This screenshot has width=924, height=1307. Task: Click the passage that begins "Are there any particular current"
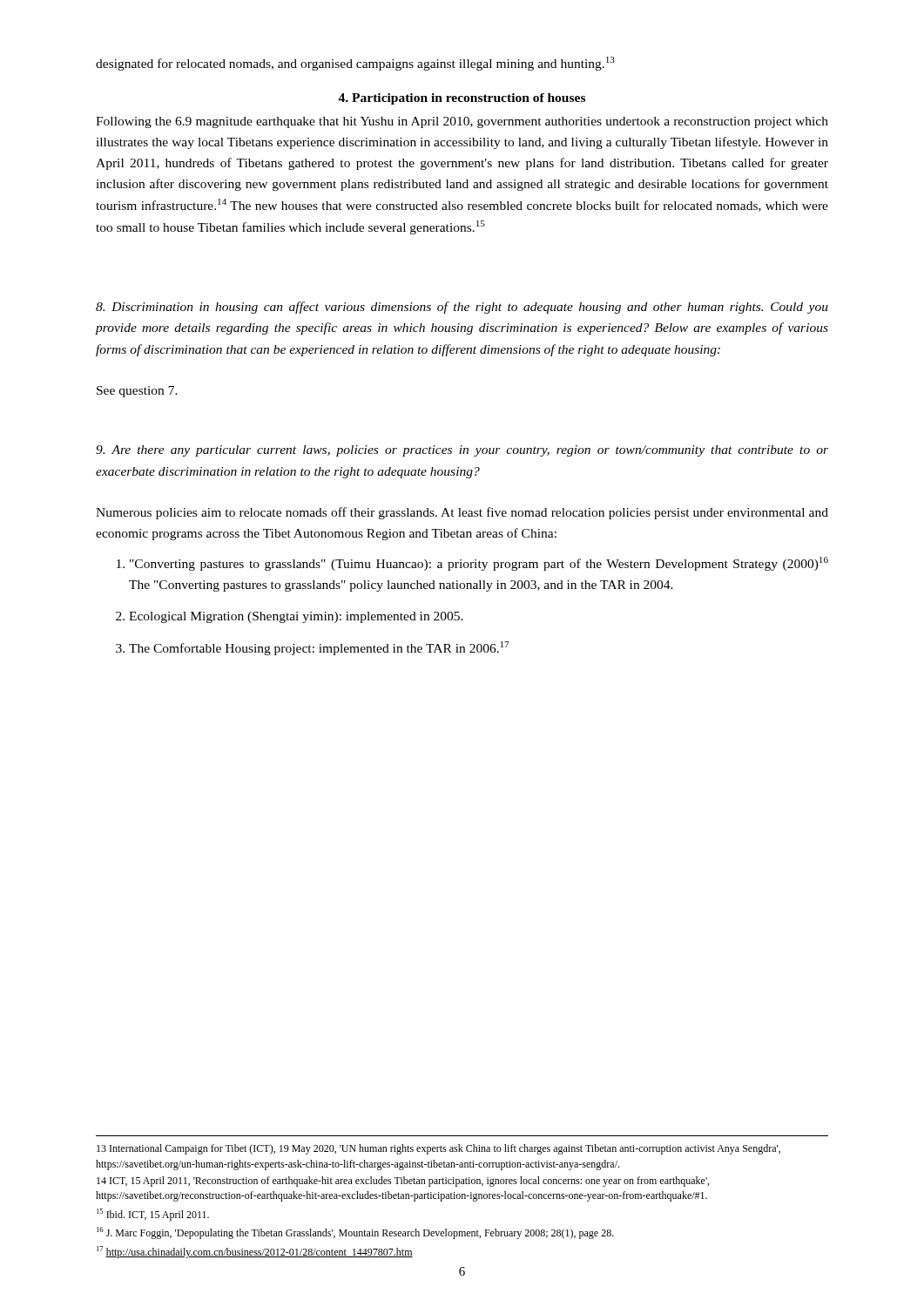coord(462,460)
